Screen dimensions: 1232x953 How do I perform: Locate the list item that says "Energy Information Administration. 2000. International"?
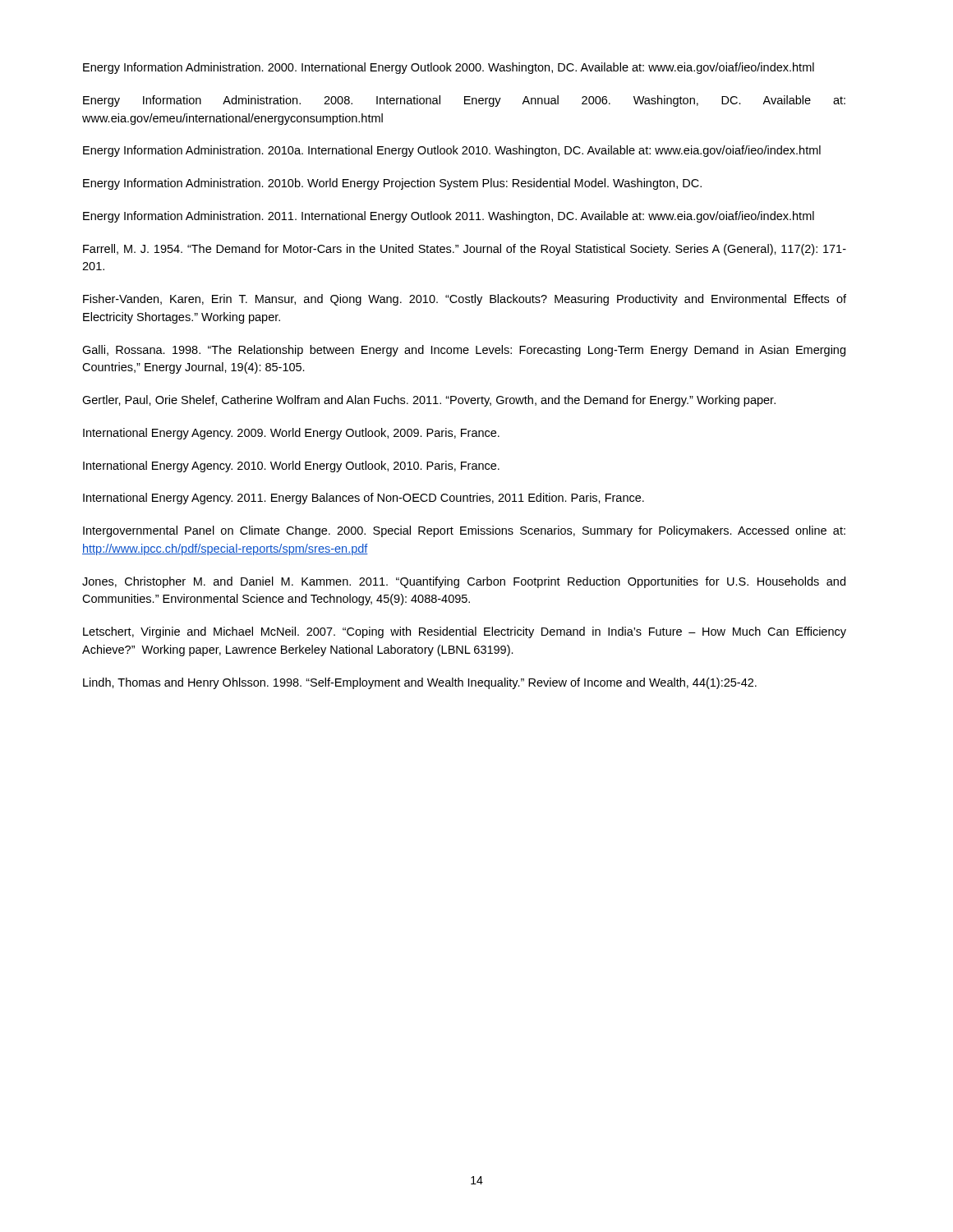click(448, 67)
